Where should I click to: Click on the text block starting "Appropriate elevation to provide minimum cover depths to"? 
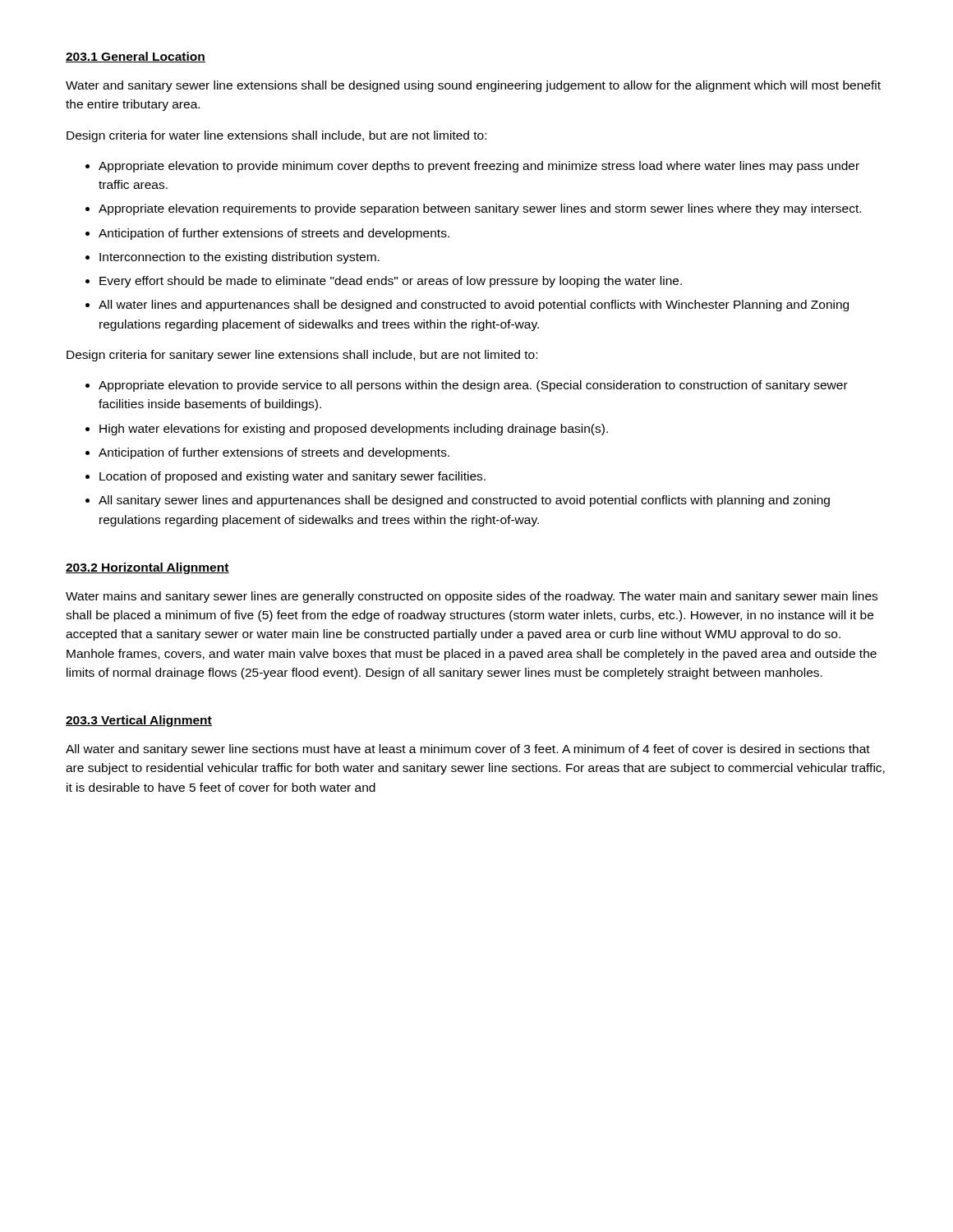(x=479, y=175)
